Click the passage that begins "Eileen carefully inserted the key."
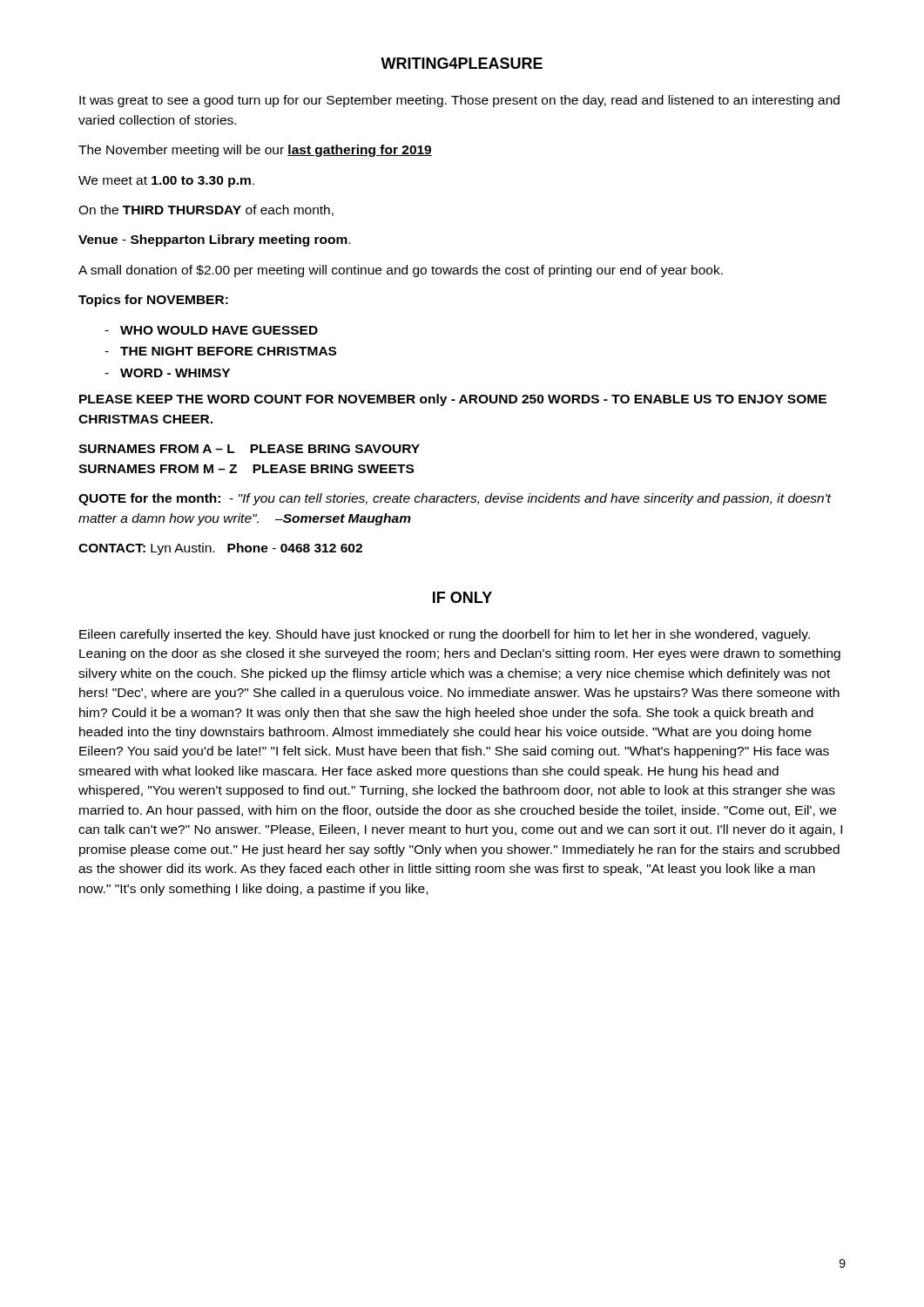The image size is (924, 1307). pos(461,761)
